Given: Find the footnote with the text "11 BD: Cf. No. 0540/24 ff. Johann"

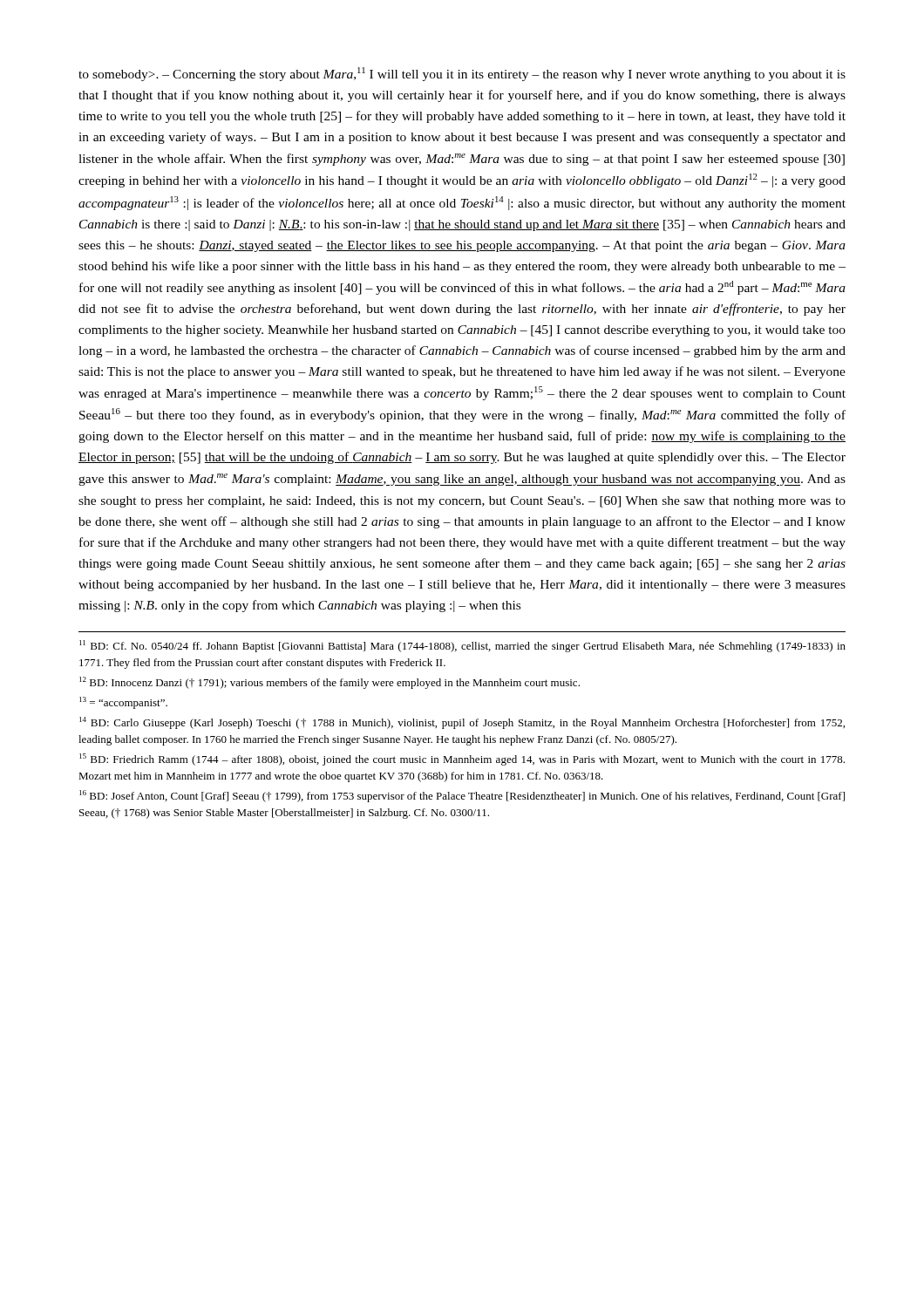Looking at the screenshot, I should point(462,653).
